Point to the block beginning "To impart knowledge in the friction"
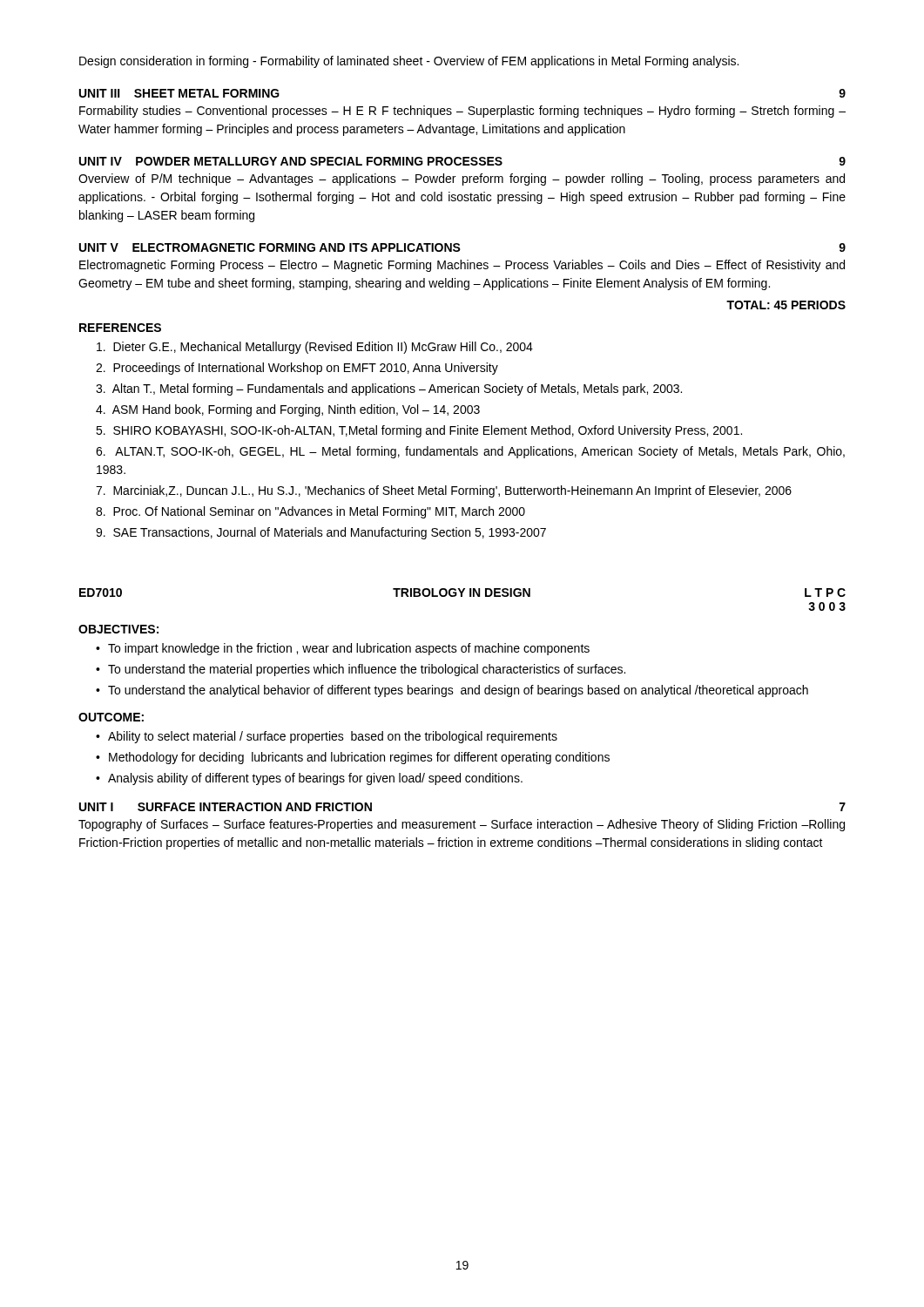 point(349,648)
